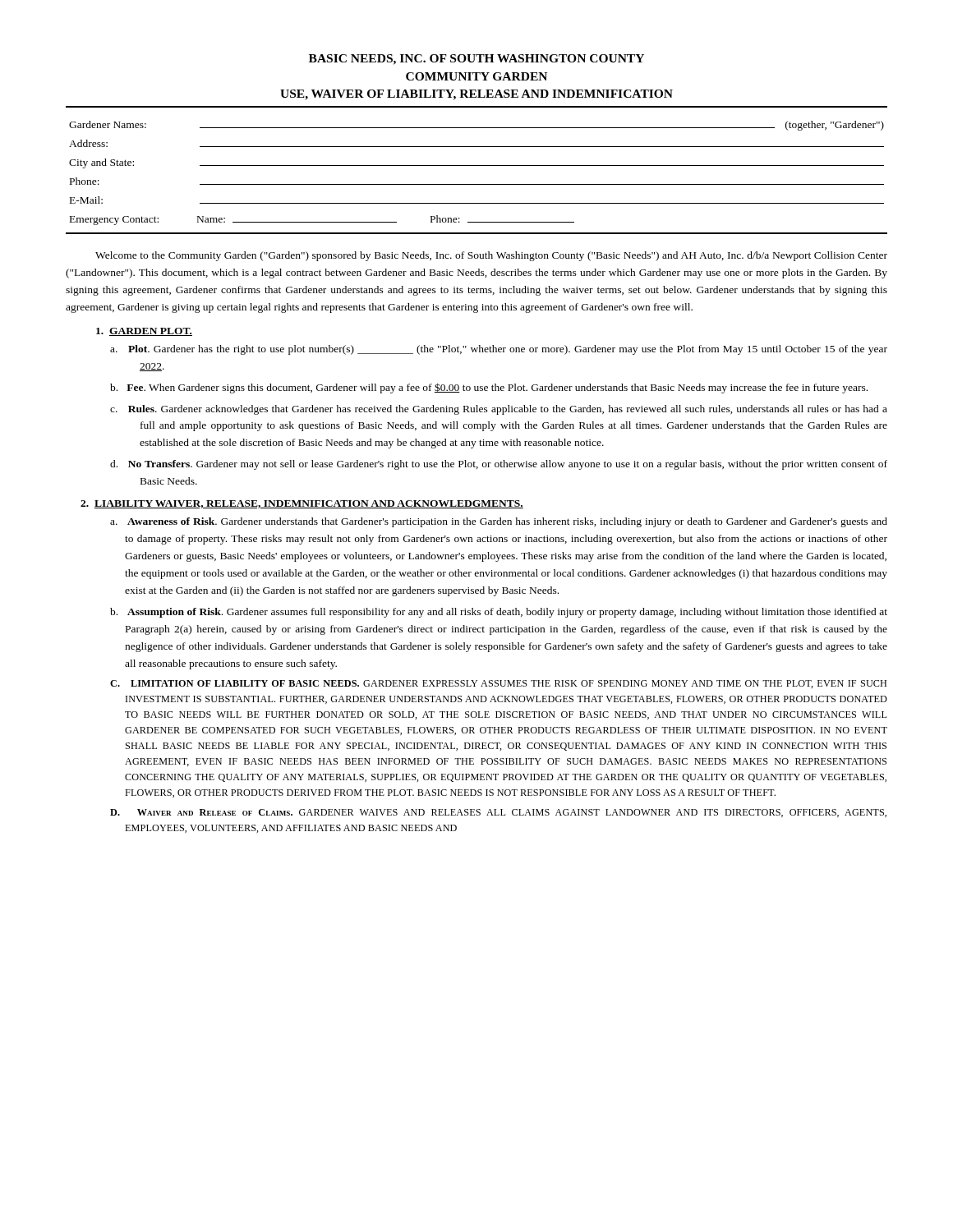The image size is (953, 1232).
Task: Point to the block starting "D. Waiver and"
Action: click(506, 820)
